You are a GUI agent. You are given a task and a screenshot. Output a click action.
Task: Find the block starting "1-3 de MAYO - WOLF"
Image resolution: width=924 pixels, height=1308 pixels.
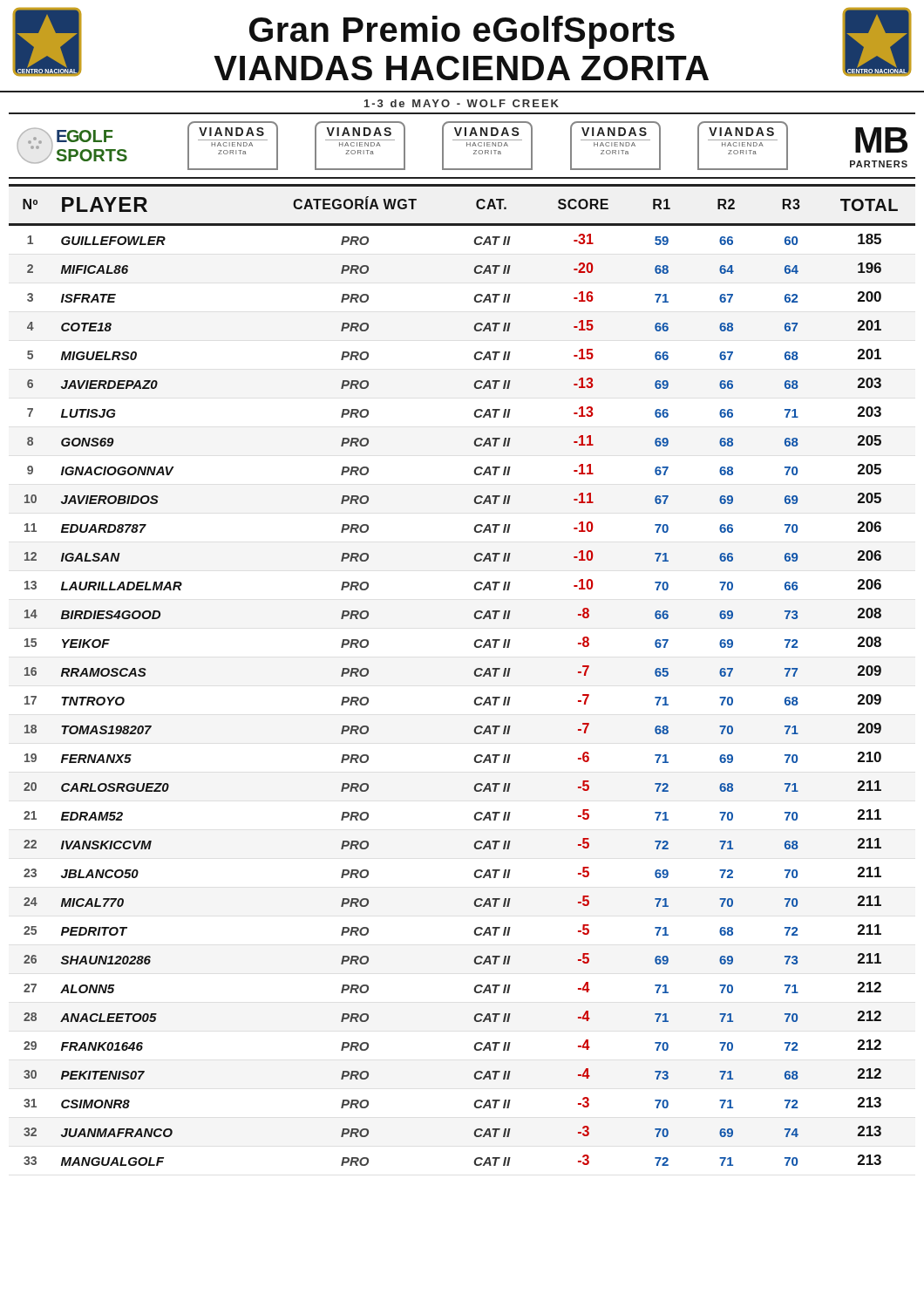tap(462, 103)
